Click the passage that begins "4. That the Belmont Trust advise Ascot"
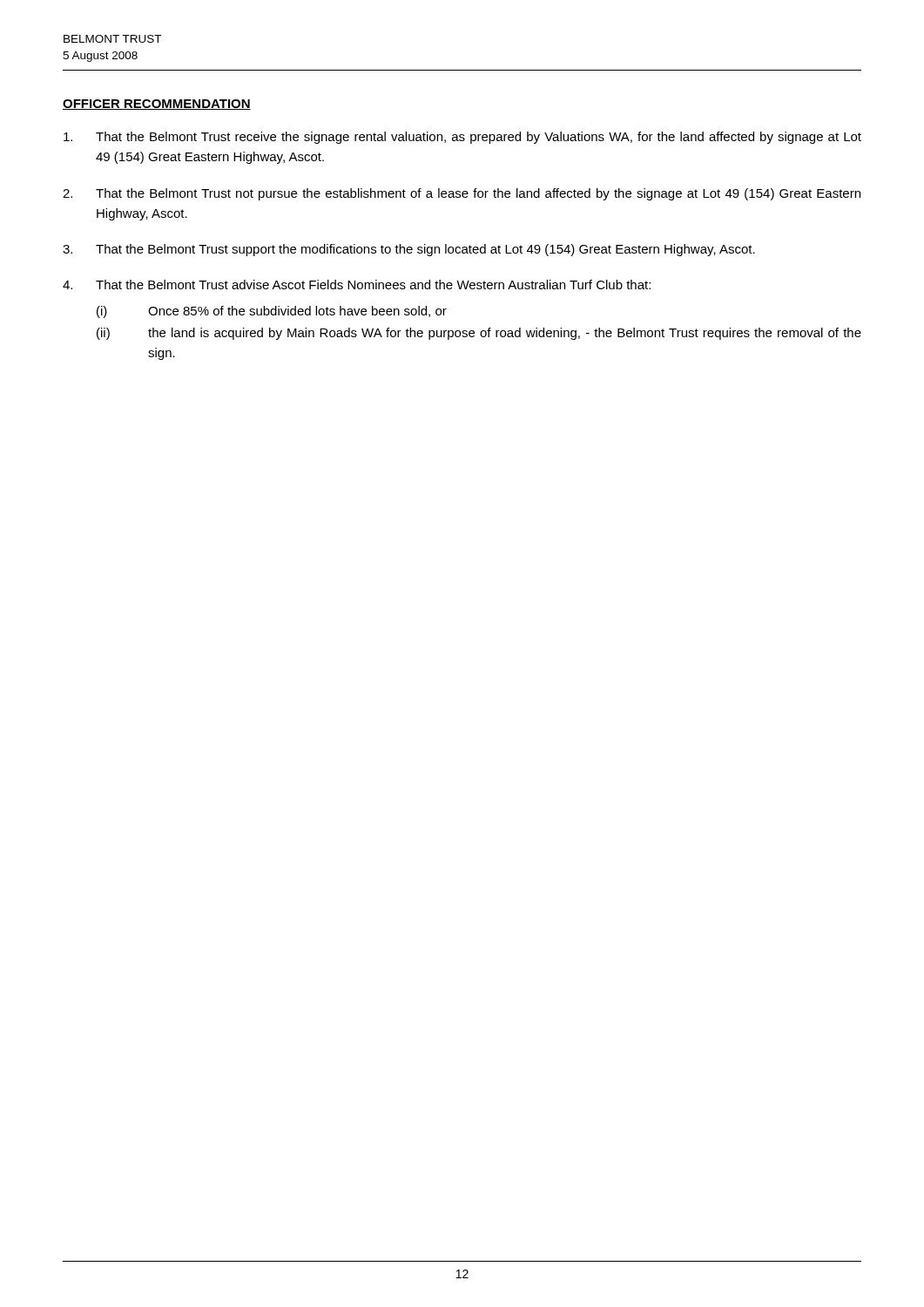The height and width of the screenshot is (1307, 924). tap(462, 320)
